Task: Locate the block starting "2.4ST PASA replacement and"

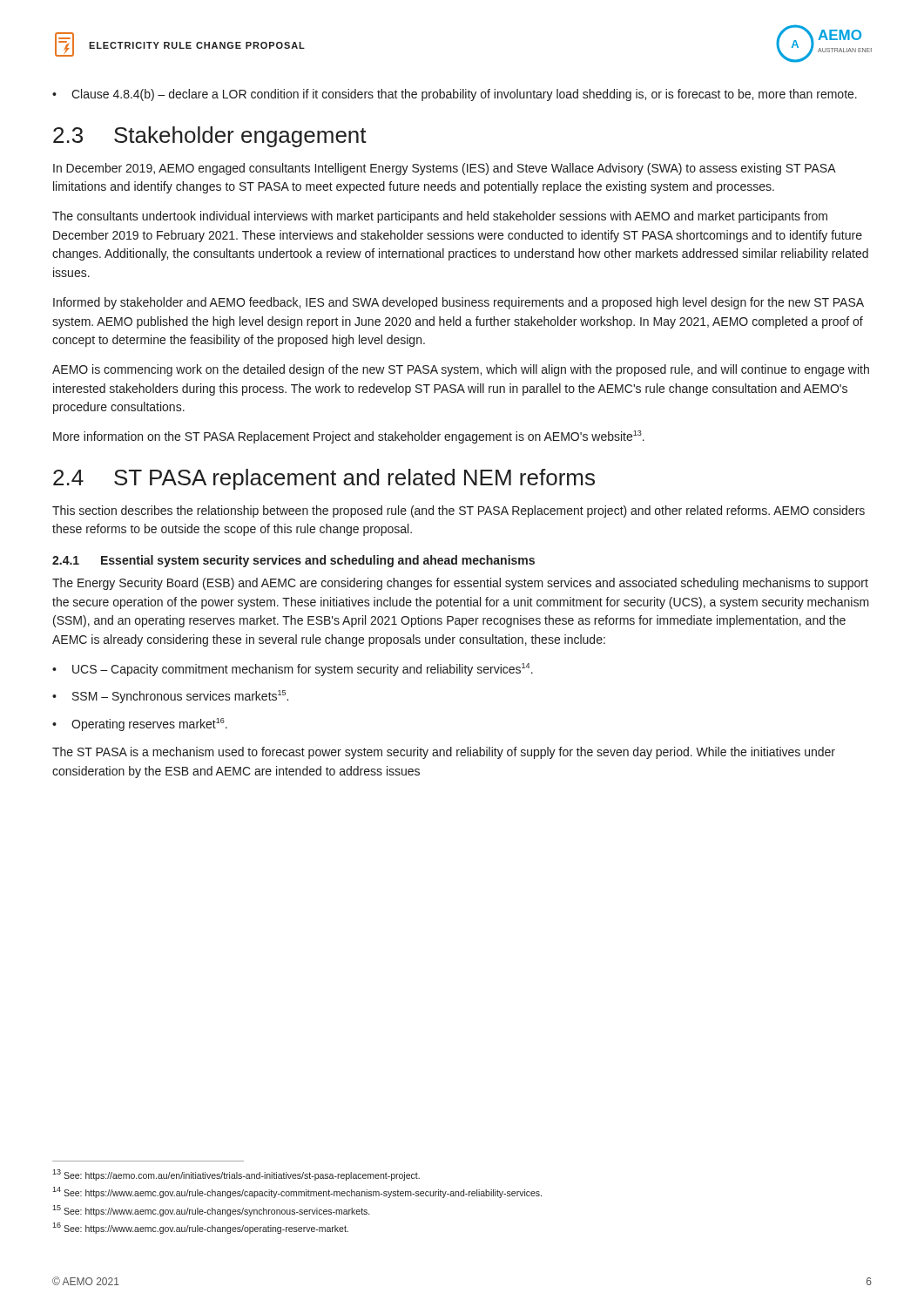Action: (462, 478)
